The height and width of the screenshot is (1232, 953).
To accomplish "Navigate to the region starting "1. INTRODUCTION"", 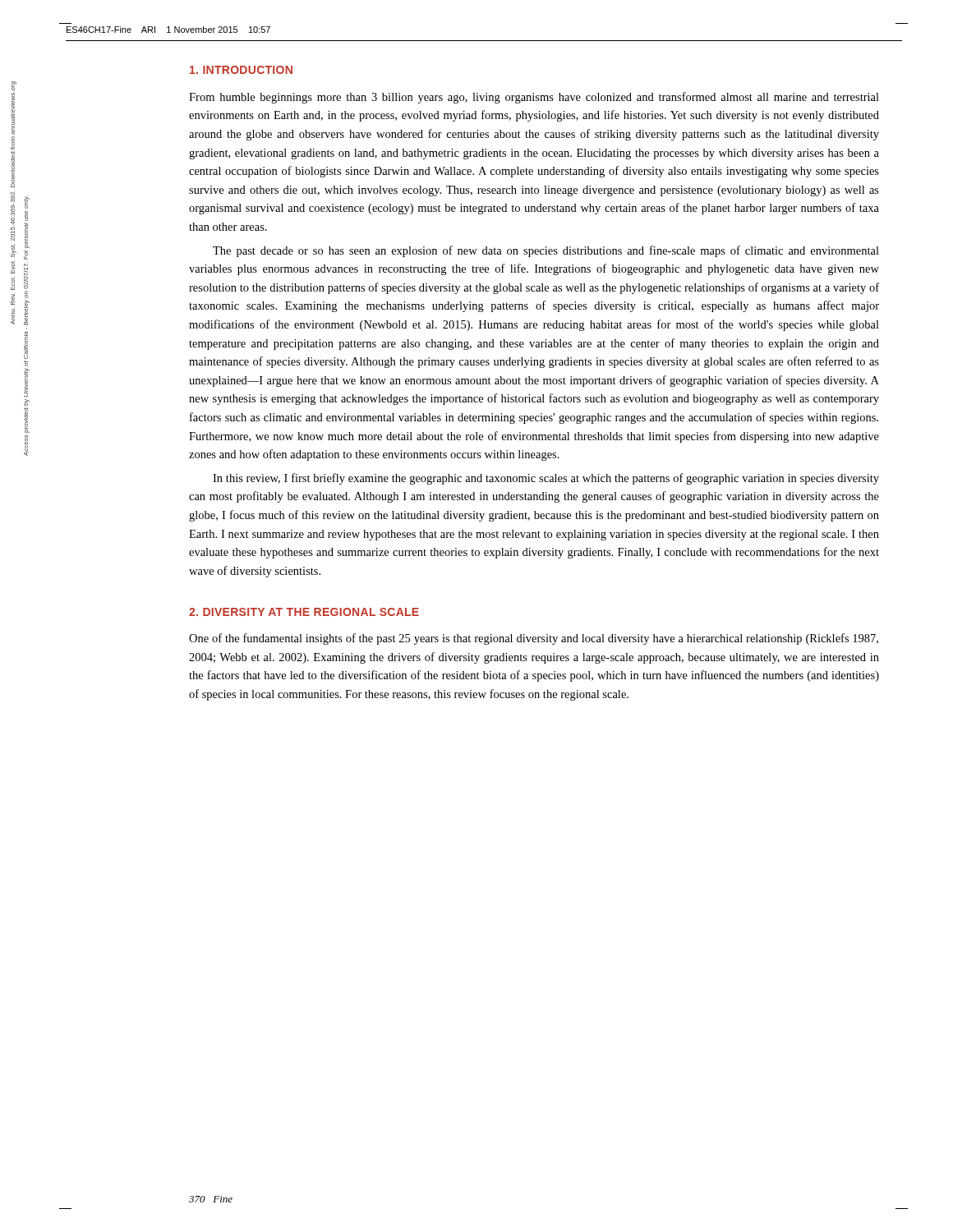I will tap(241, 70).
